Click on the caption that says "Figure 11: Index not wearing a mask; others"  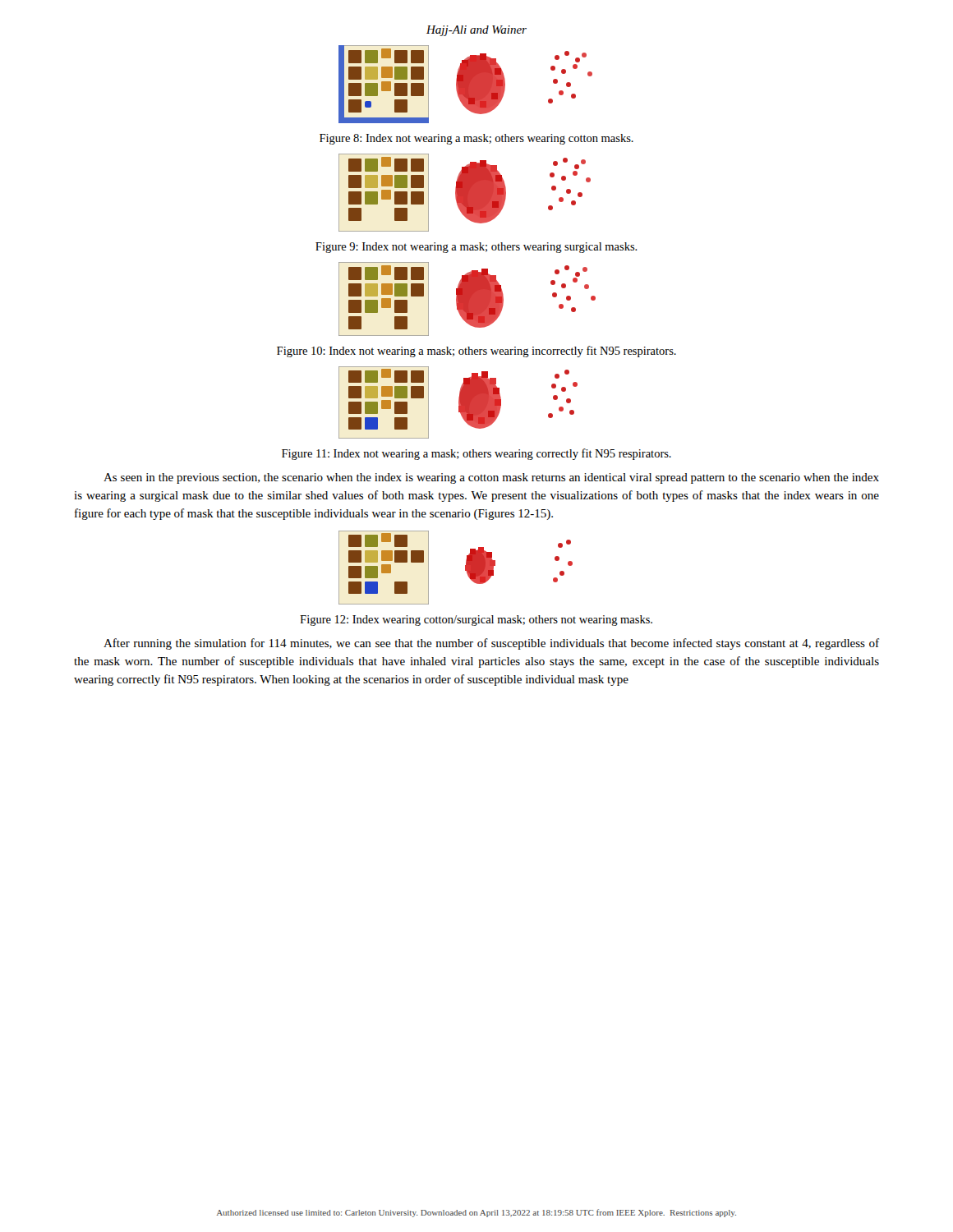pyautogui.click(x=476, y=453)
